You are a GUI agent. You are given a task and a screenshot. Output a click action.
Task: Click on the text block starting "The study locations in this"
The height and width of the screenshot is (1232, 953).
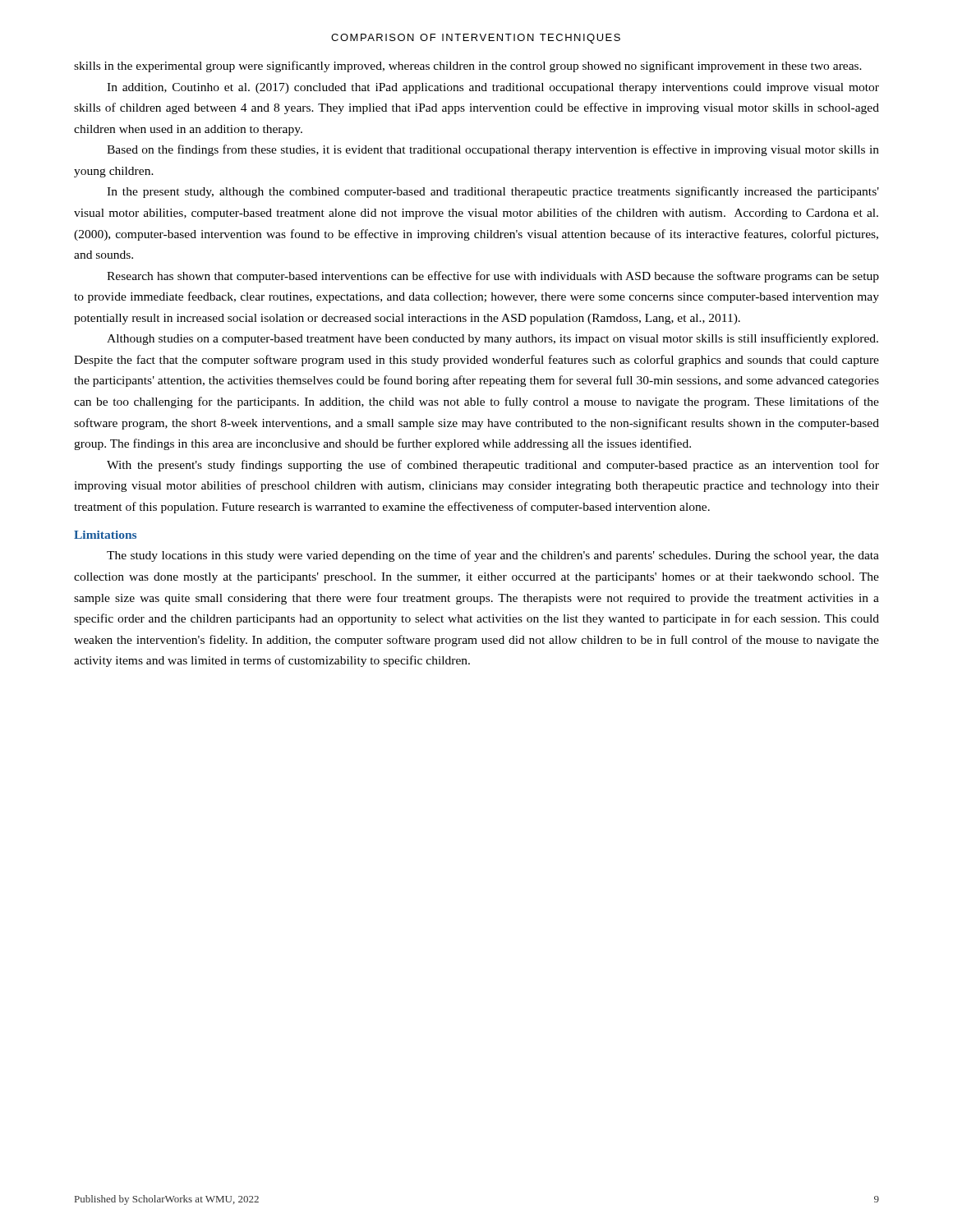[x=476, y=608]
